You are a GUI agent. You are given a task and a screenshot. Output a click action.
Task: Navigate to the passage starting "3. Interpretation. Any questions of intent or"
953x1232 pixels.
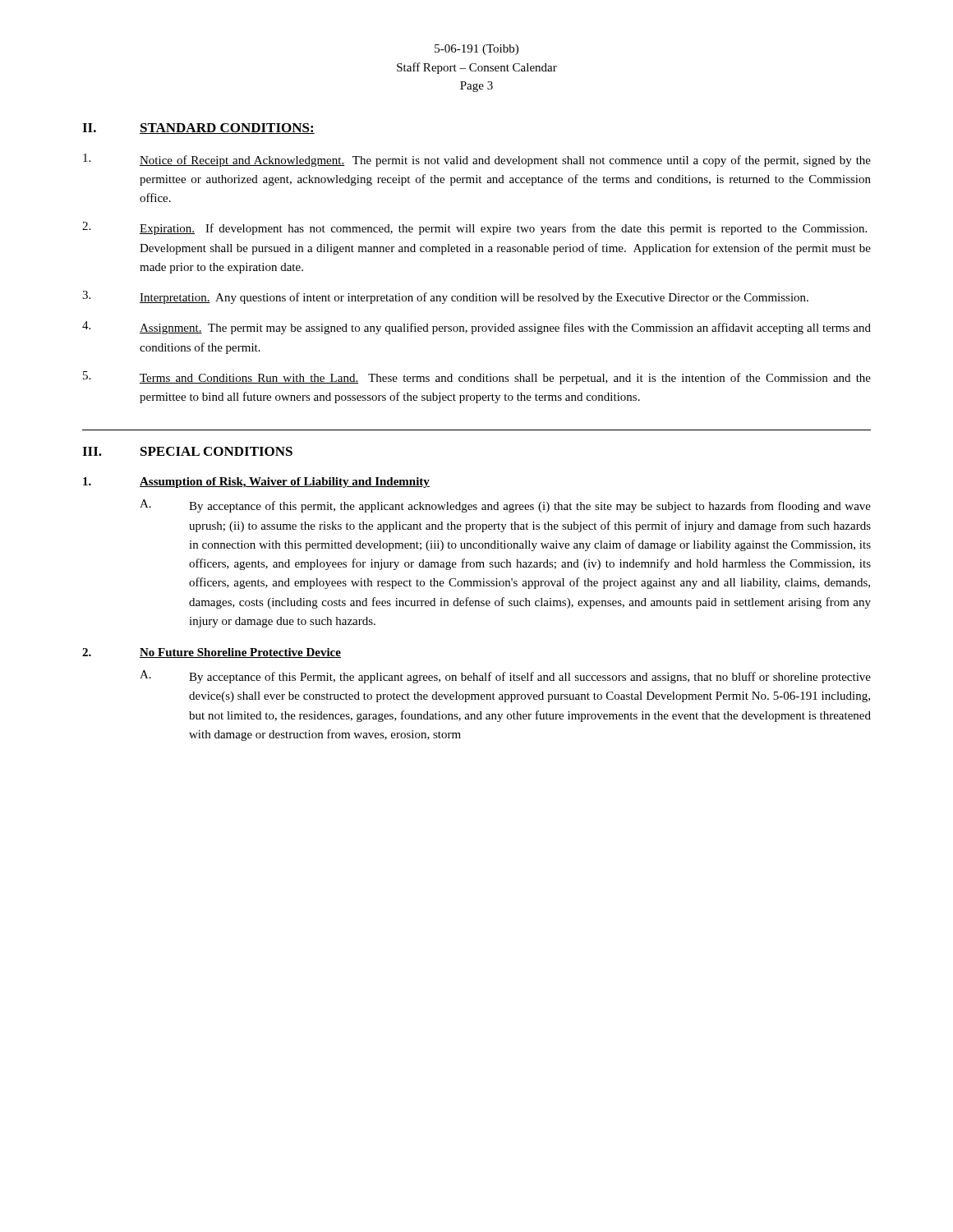tap(476, 298)
